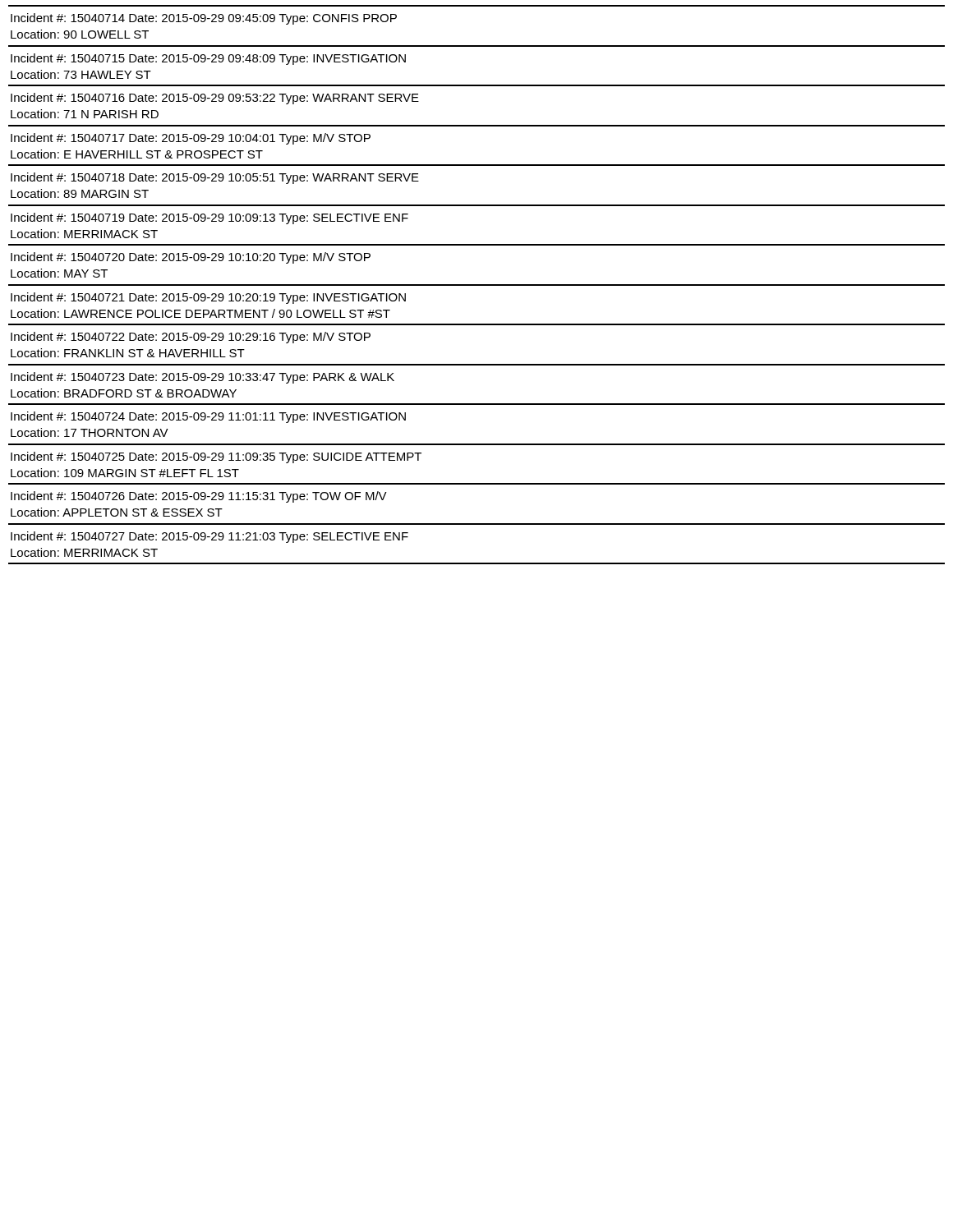Click on the block starting "Incident #: 15040714 Date: 2015-09-29"
Screen dimensions: 1232x953
tap(204, 19)
